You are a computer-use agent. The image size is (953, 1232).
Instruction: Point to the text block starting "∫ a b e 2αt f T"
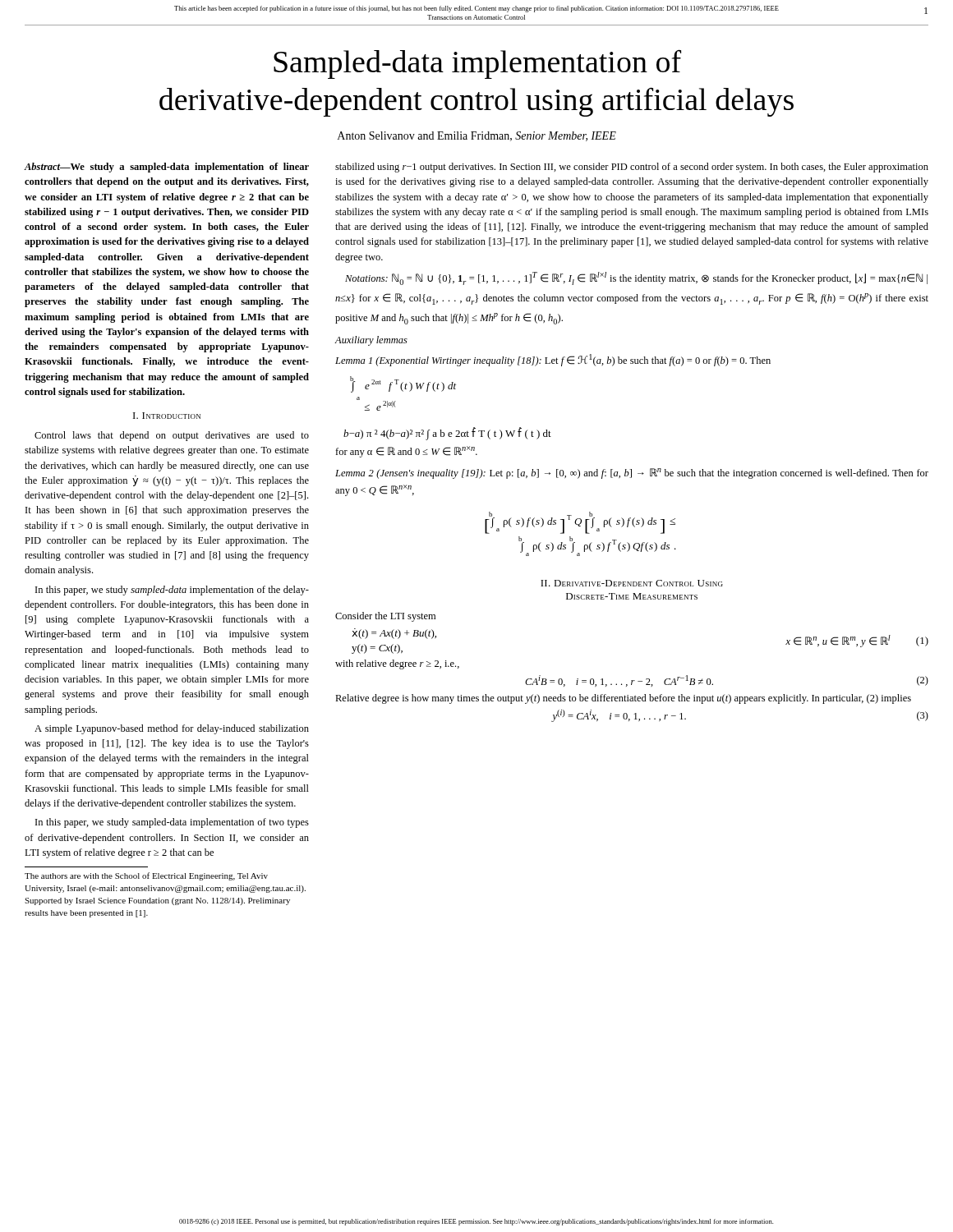403,384
